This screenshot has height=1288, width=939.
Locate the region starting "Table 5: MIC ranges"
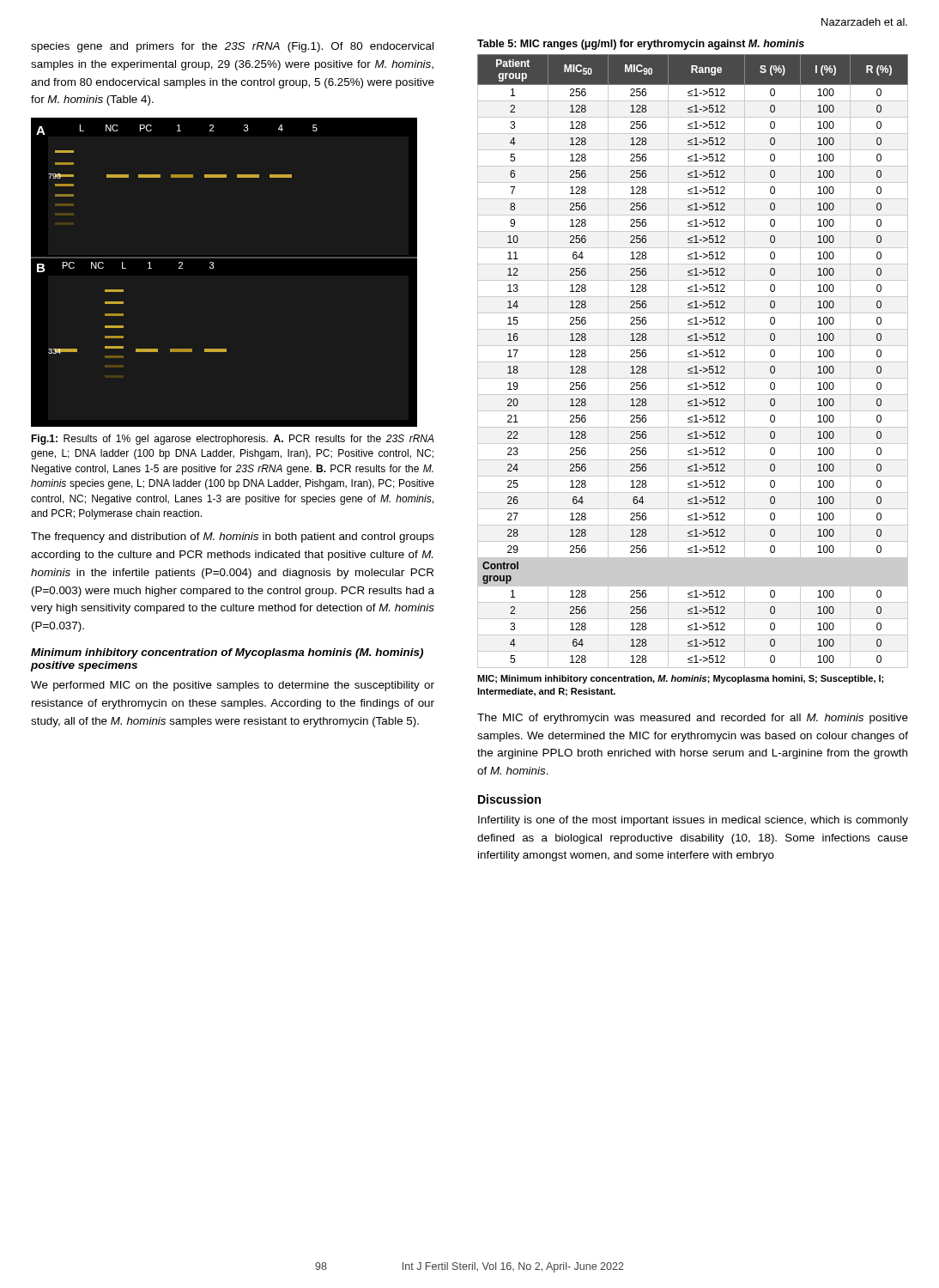(x=641, y=44)
